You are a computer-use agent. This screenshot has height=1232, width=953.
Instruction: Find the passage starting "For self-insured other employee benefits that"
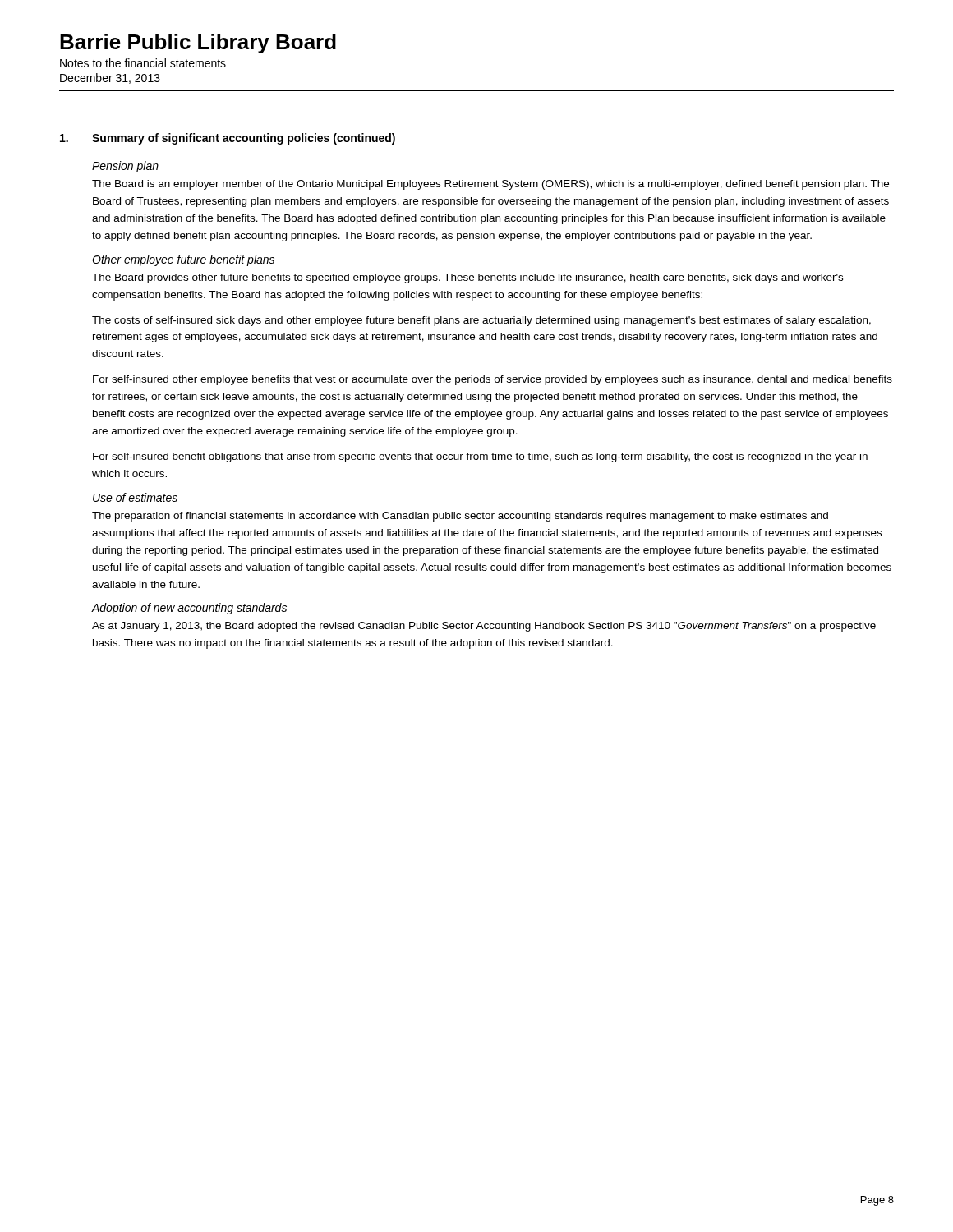(492, 405)
